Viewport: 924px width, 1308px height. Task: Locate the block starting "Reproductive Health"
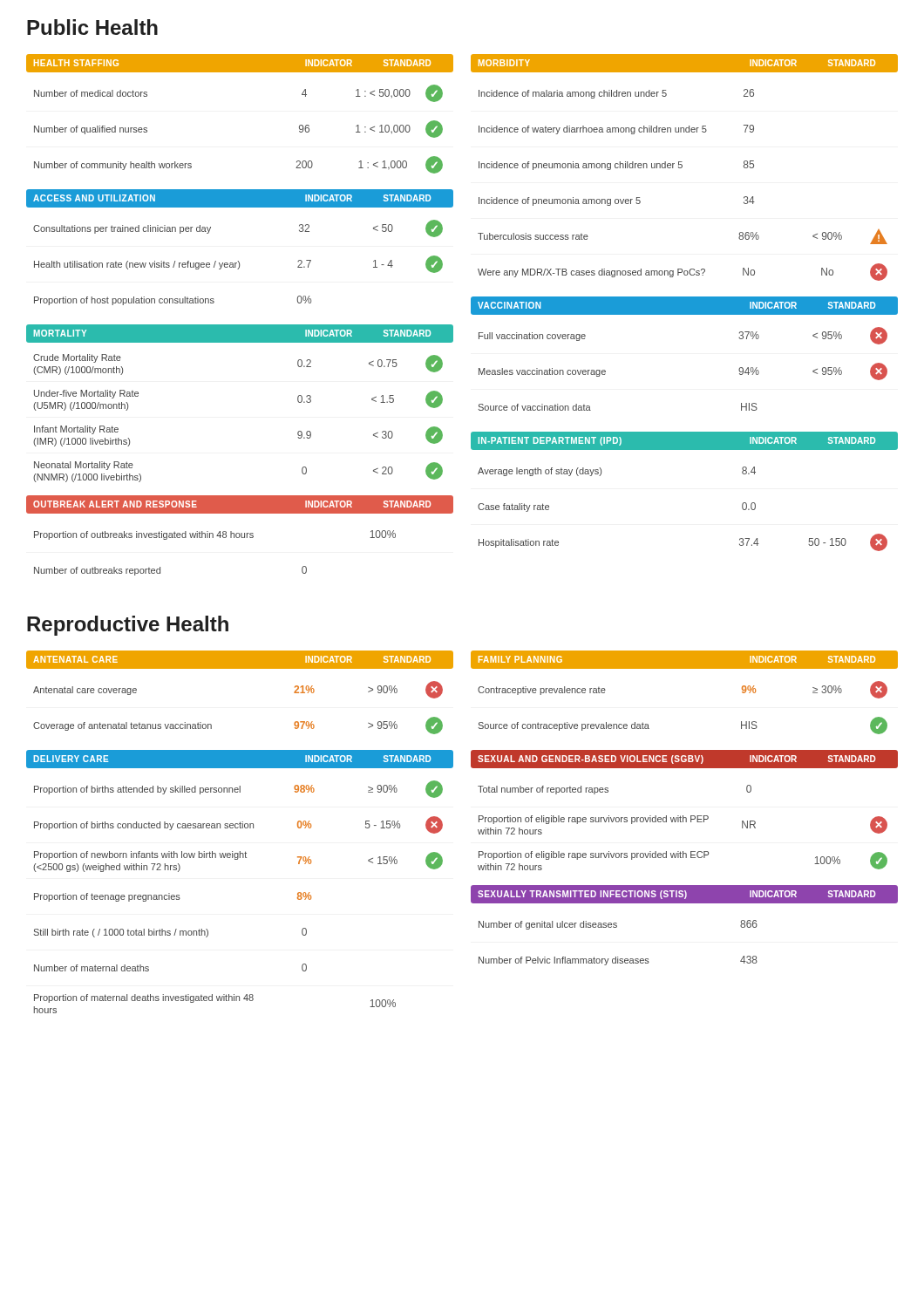tap(128, 624)
